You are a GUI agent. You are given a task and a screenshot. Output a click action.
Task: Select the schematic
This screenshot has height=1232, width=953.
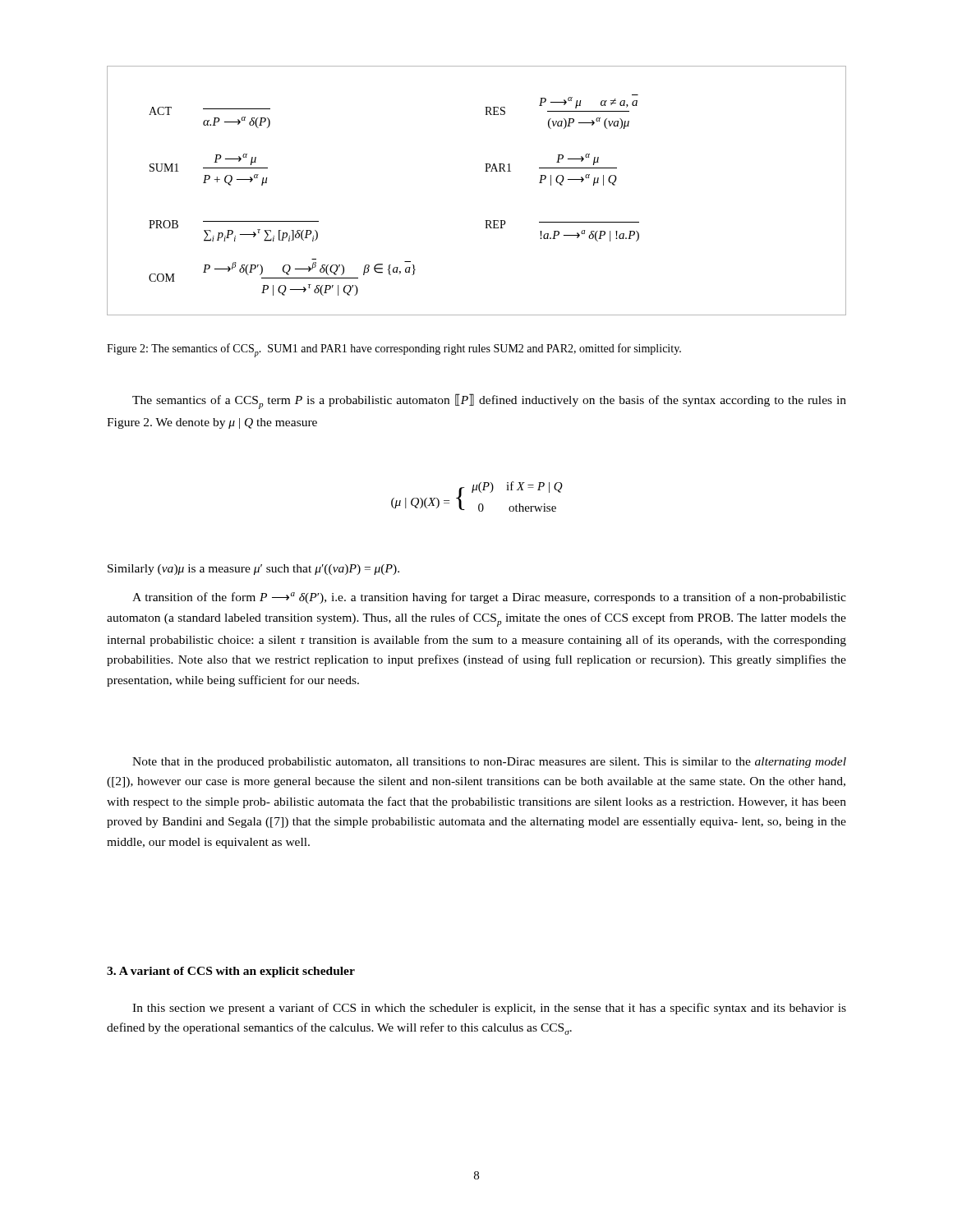pyautogui.click(x=476, y=191)
